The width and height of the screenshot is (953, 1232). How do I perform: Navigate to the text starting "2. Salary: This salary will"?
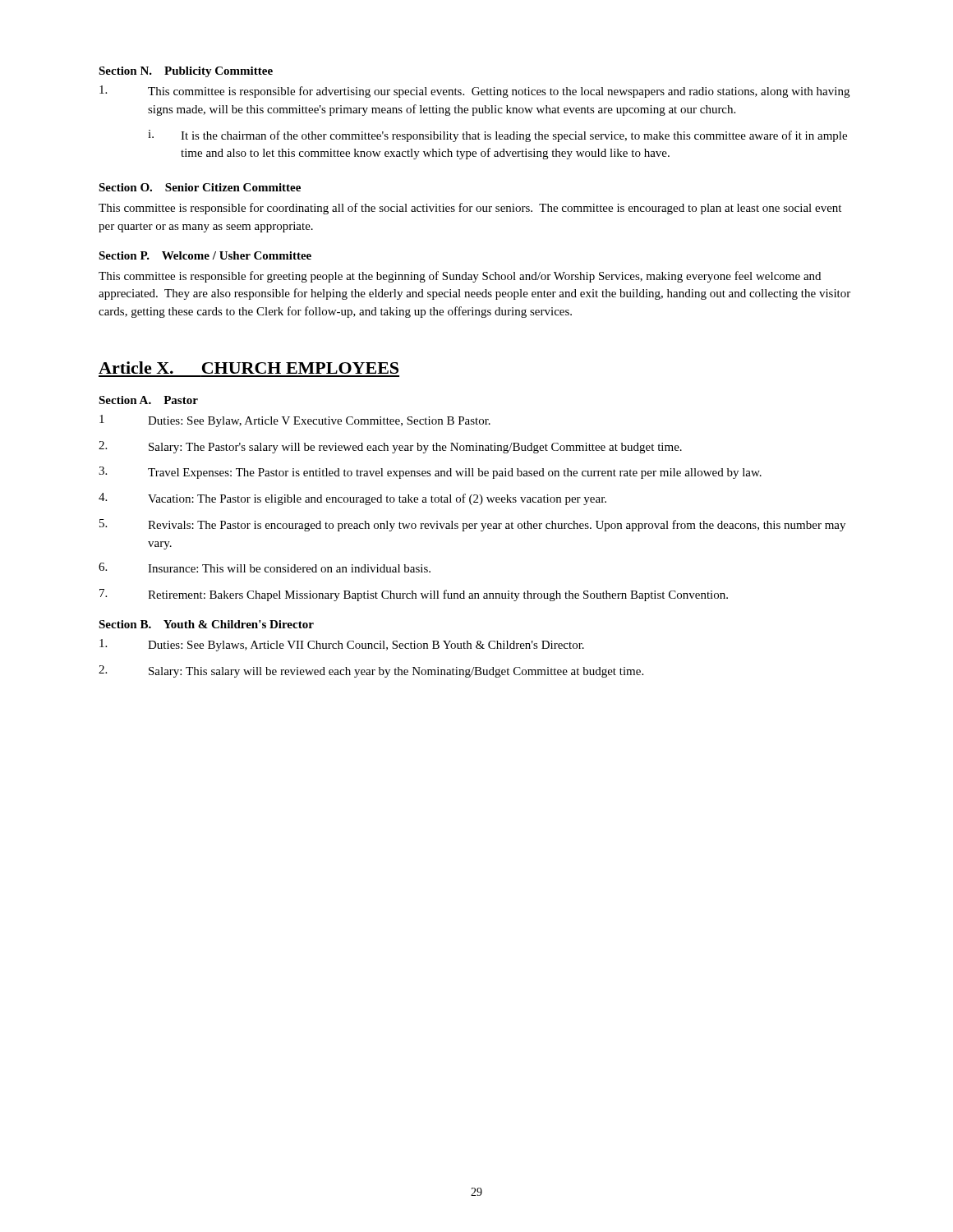tap(476, 671)
